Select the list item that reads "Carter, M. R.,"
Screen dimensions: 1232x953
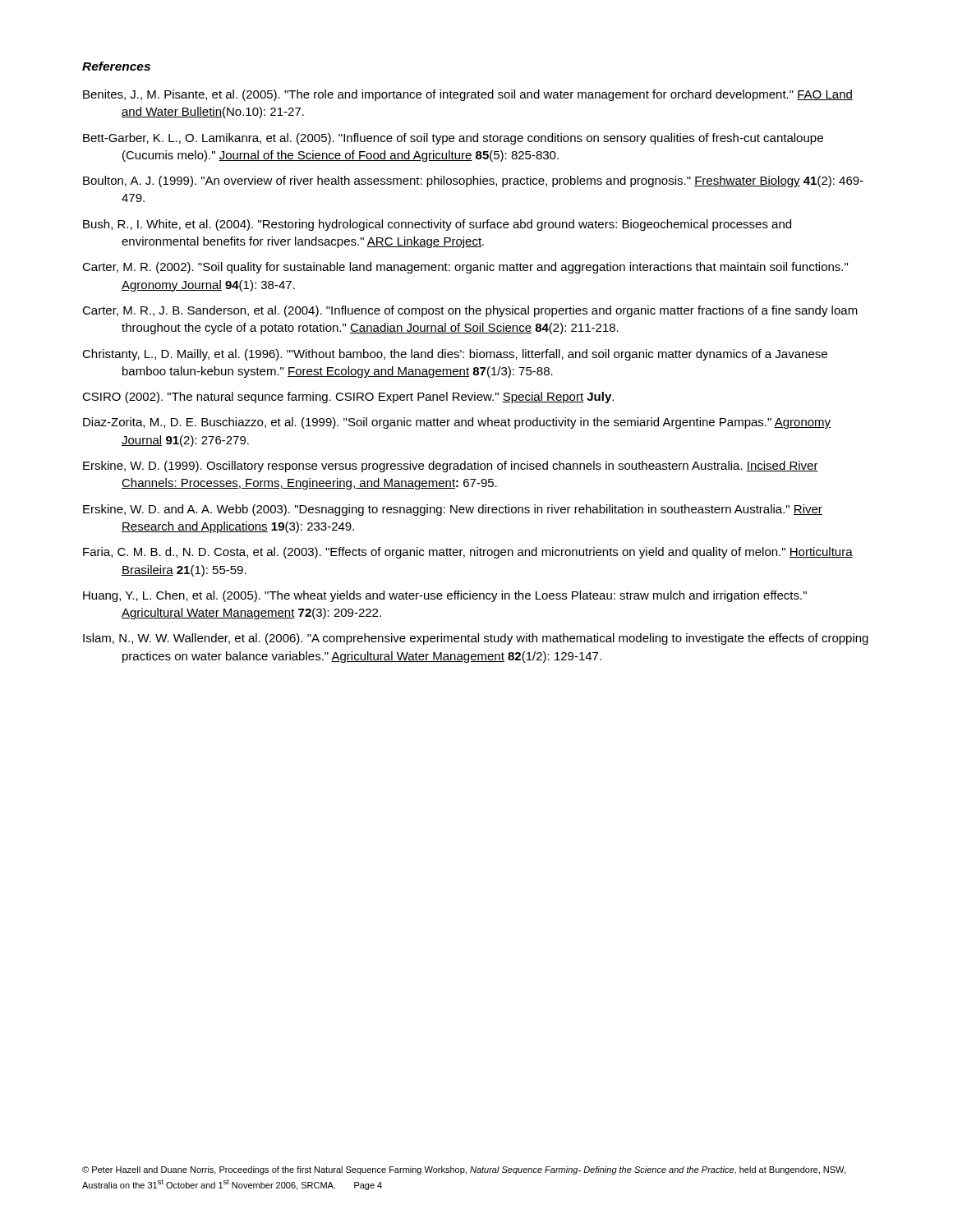click(470, 319)
